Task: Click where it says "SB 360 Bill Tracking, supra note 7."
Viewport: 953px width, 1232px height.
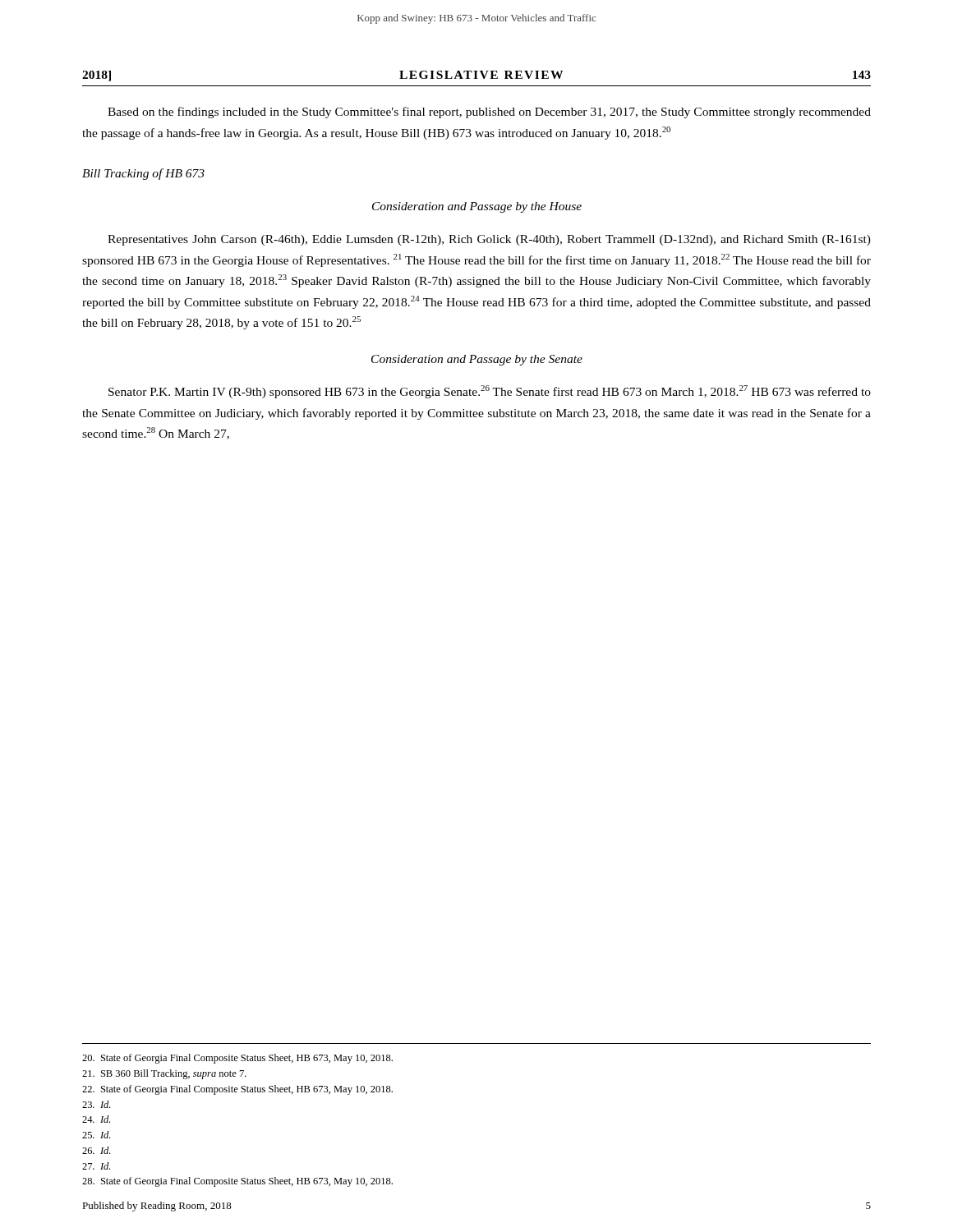Action: point(164,1074)
